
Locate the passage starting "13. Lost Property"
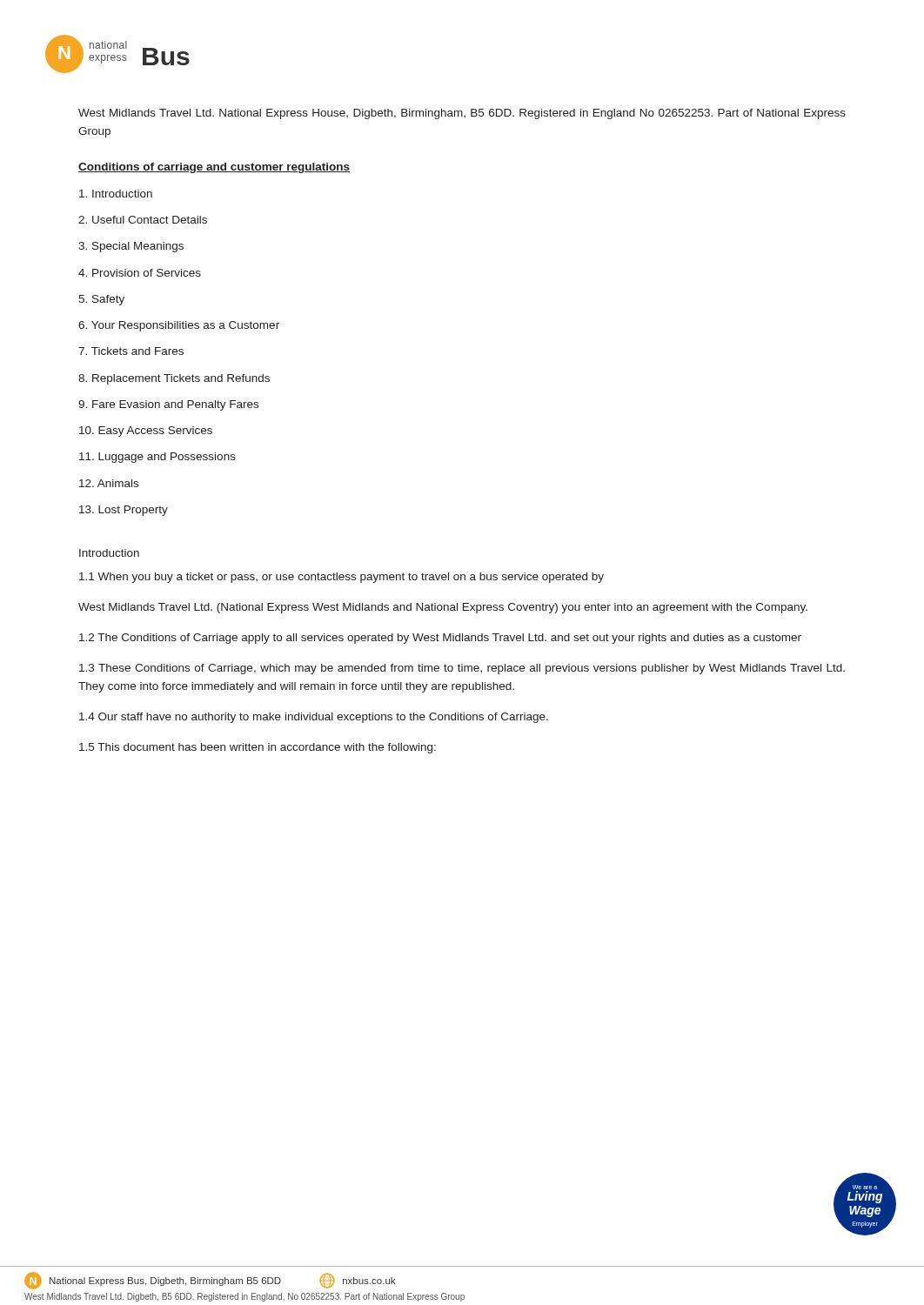(x=123, y=509)
